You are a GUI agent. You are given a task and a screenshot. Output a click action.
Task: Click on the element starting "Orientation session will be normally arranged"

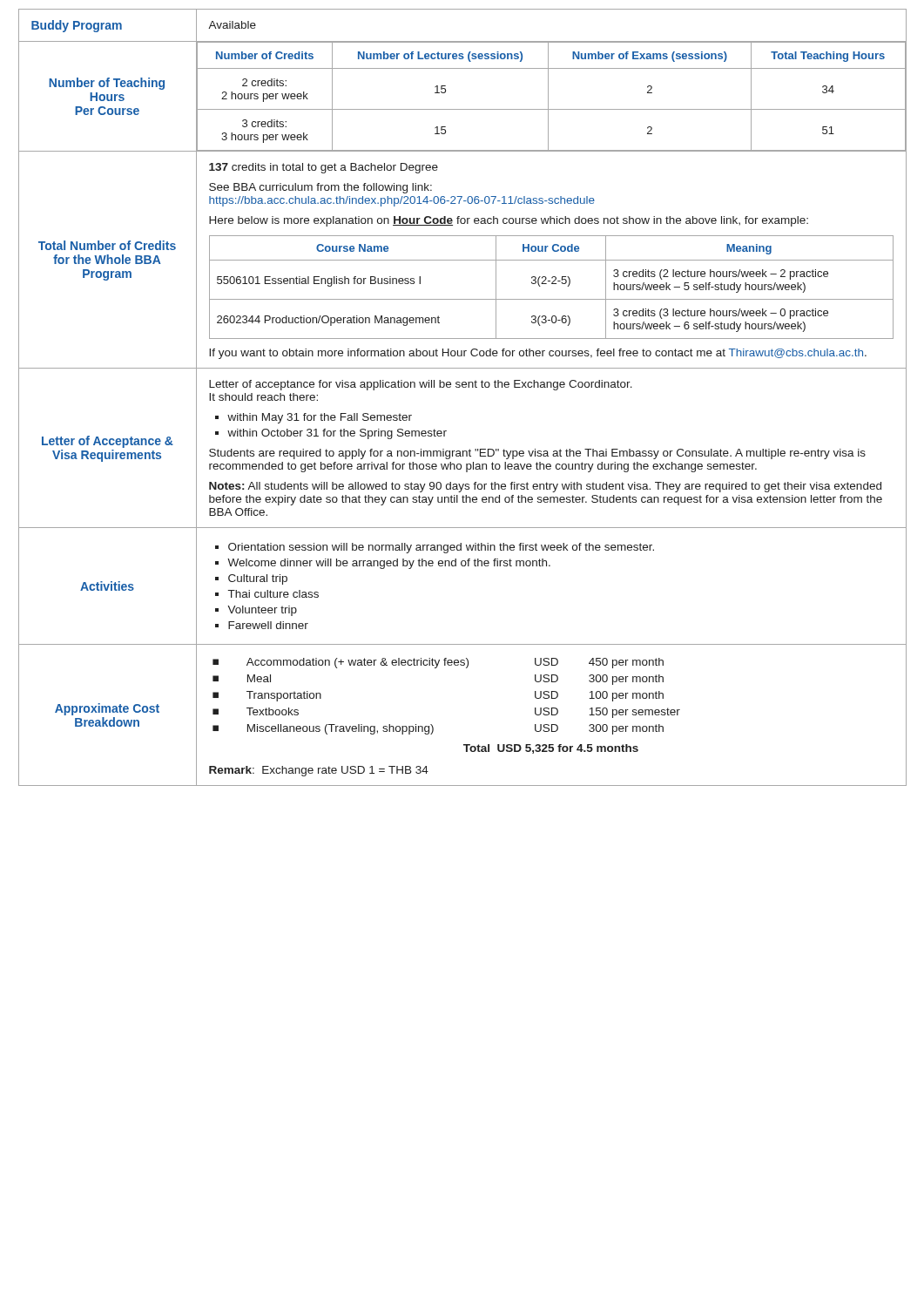coord(435,548)
